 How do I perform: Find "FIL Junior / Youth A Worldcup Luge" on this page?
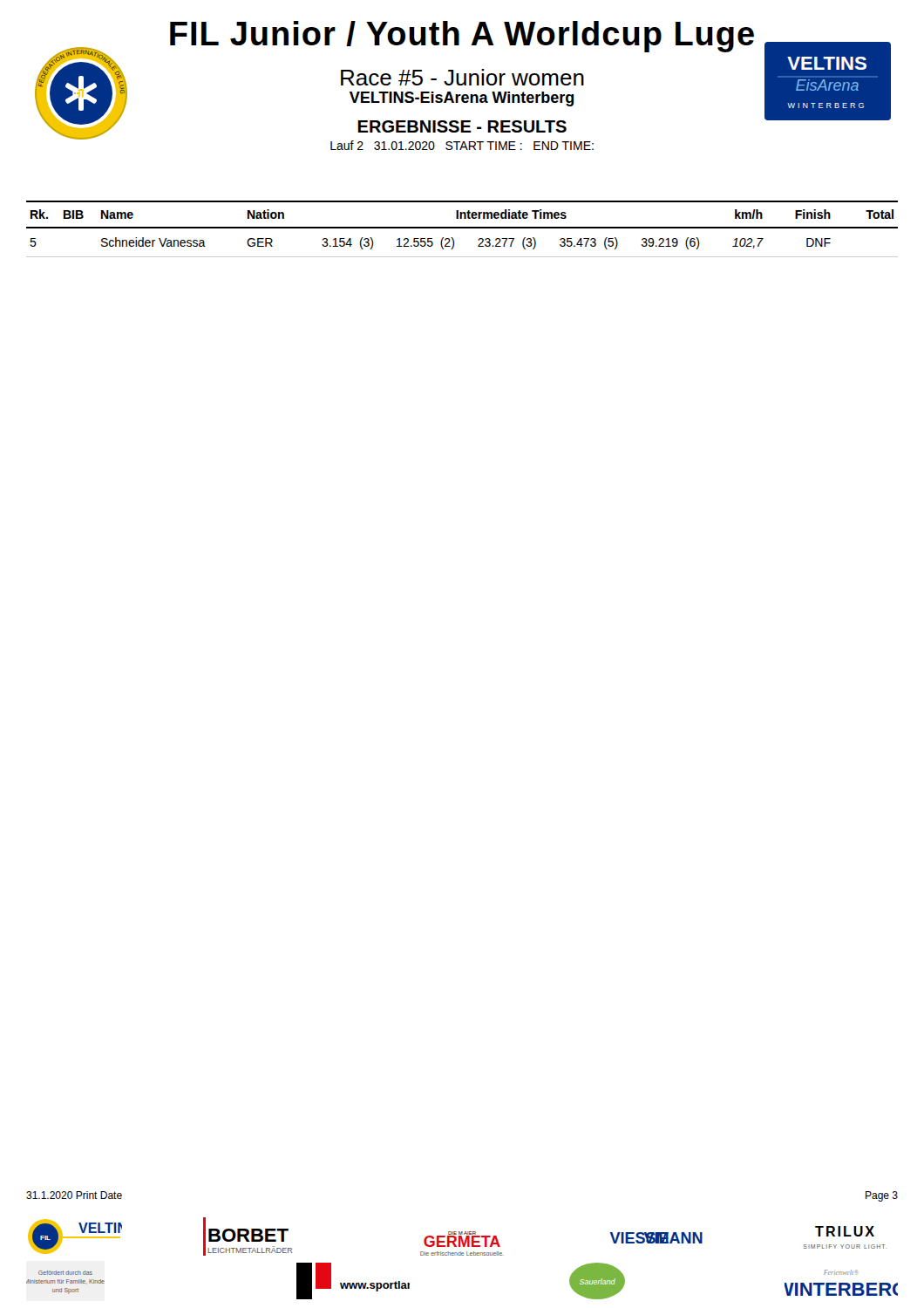pos(462,34)
